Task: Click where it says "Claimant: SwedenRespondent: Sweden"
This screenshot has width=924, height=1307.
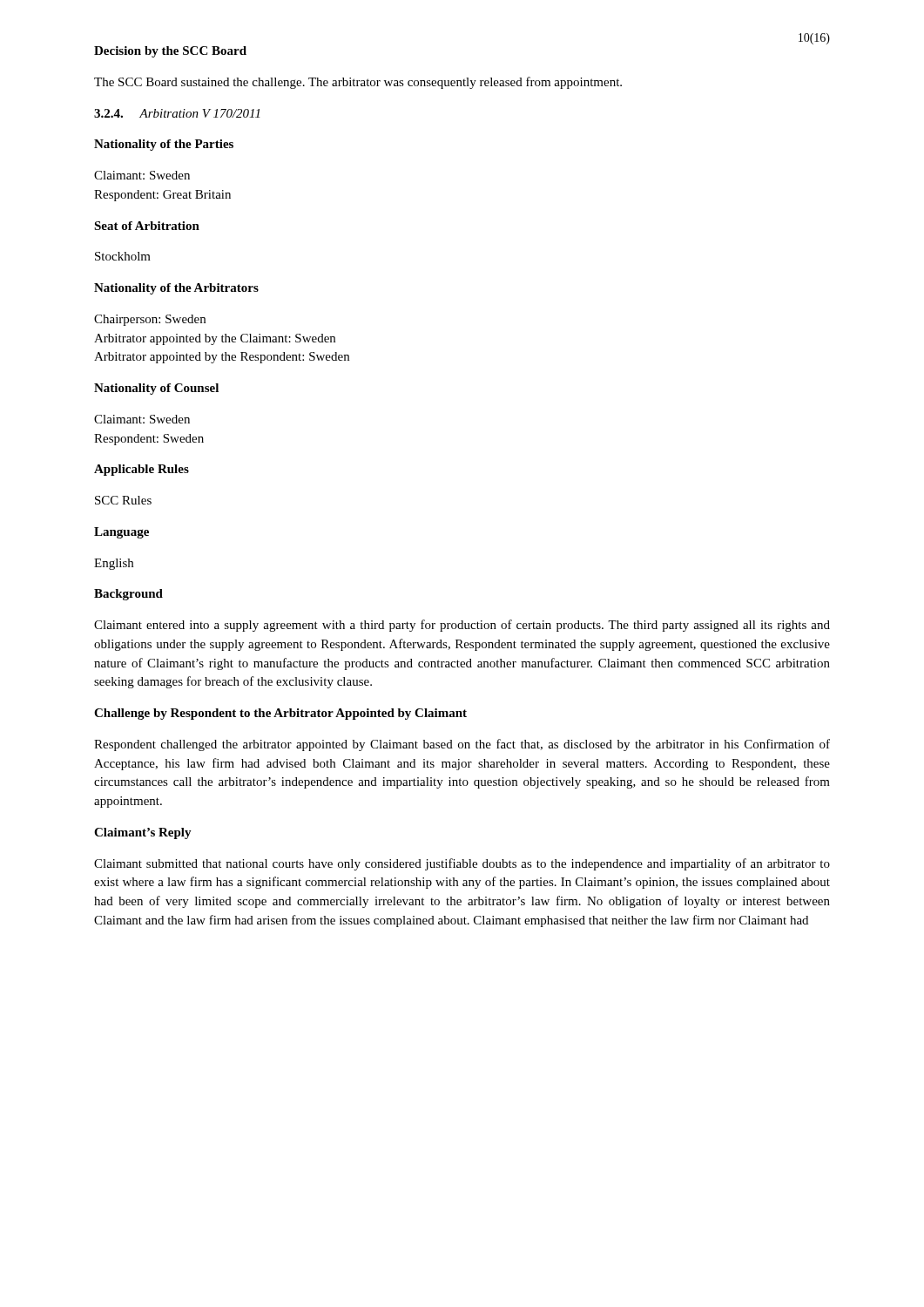Action: 142,419
